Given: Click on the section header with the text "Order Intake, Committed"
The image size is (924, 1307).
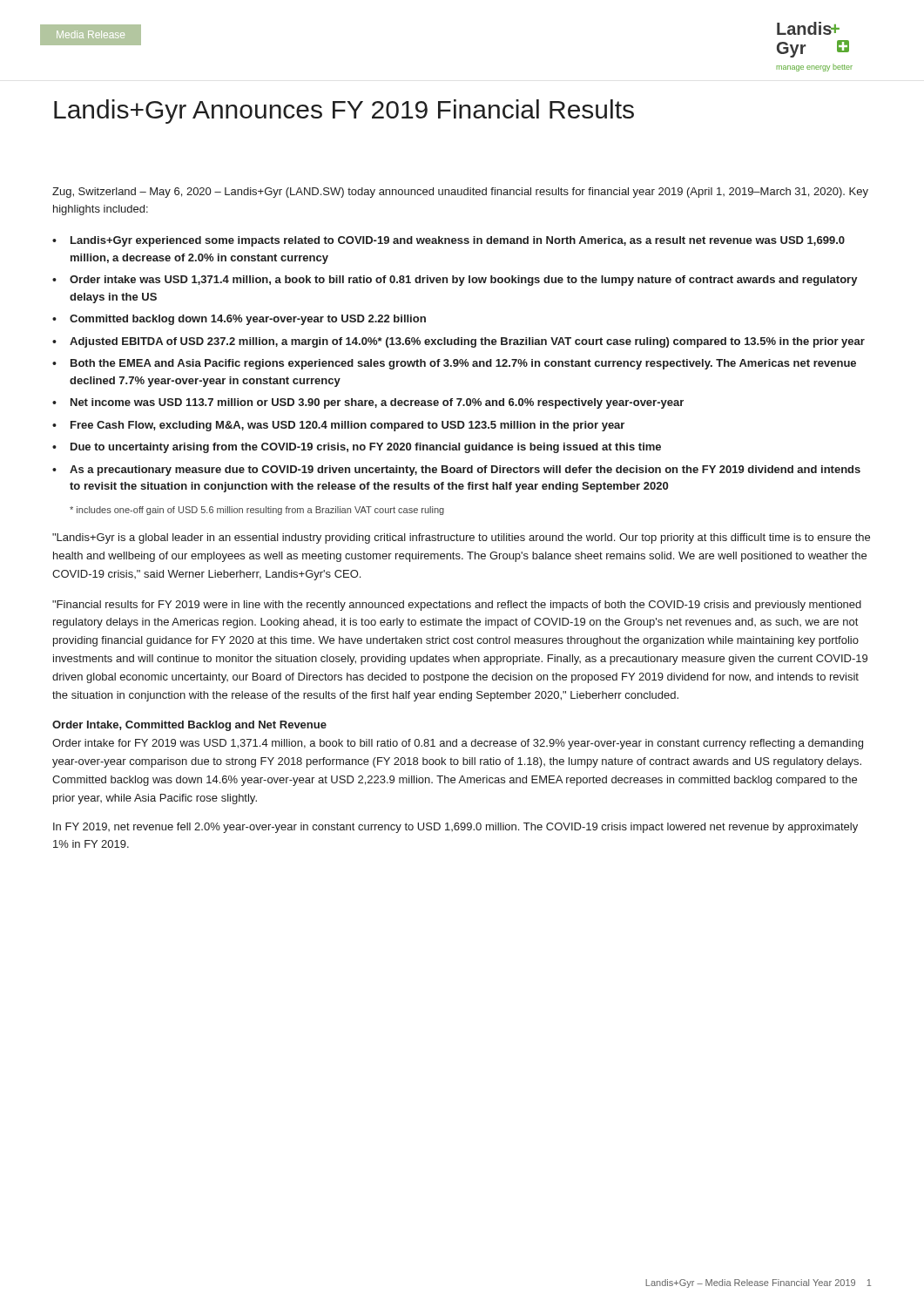Looking at the screenshot, I should tap(189, 725).
